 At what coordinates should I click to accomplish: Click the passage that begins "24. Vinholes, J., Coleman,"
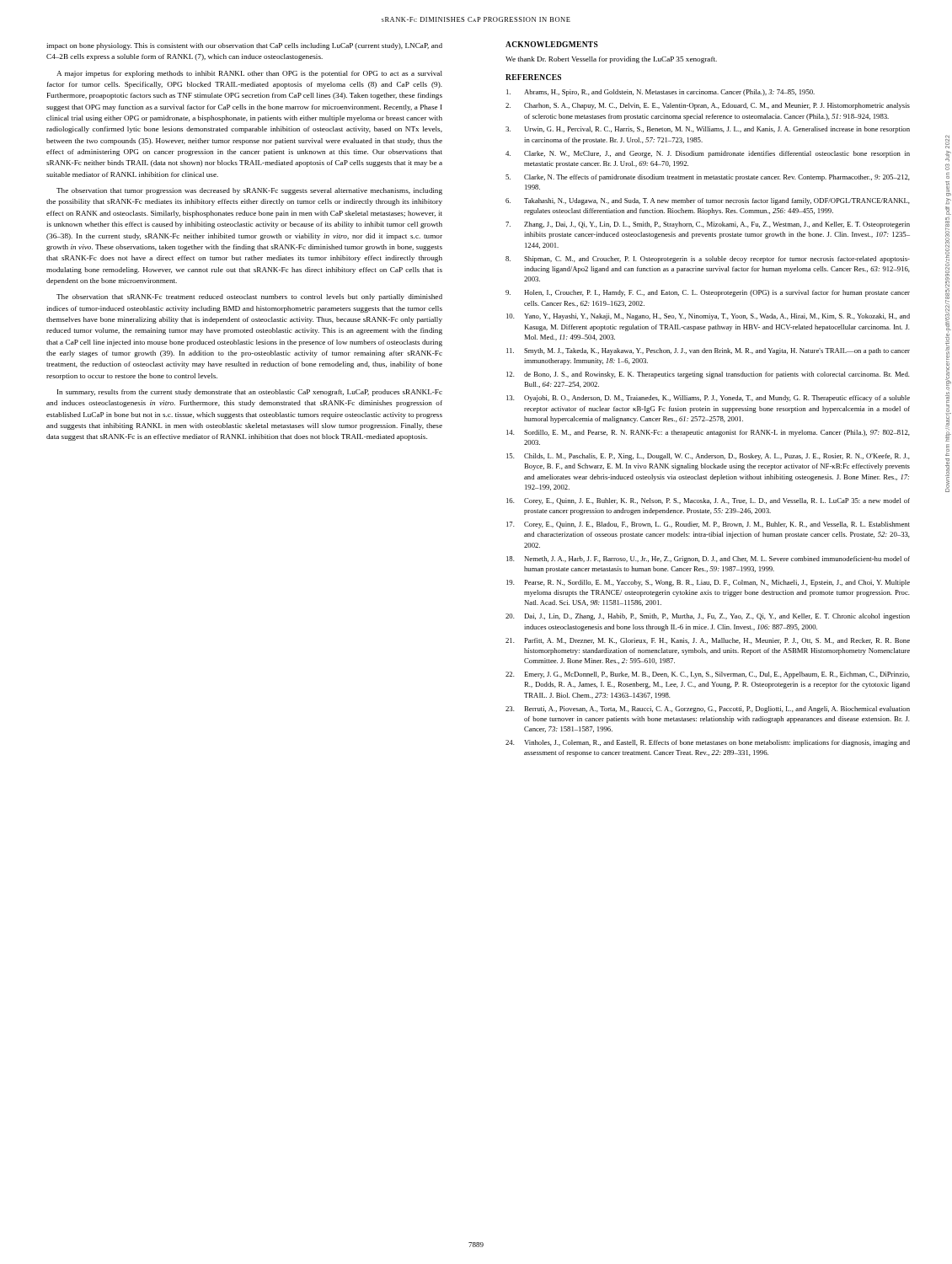[708, 748]
